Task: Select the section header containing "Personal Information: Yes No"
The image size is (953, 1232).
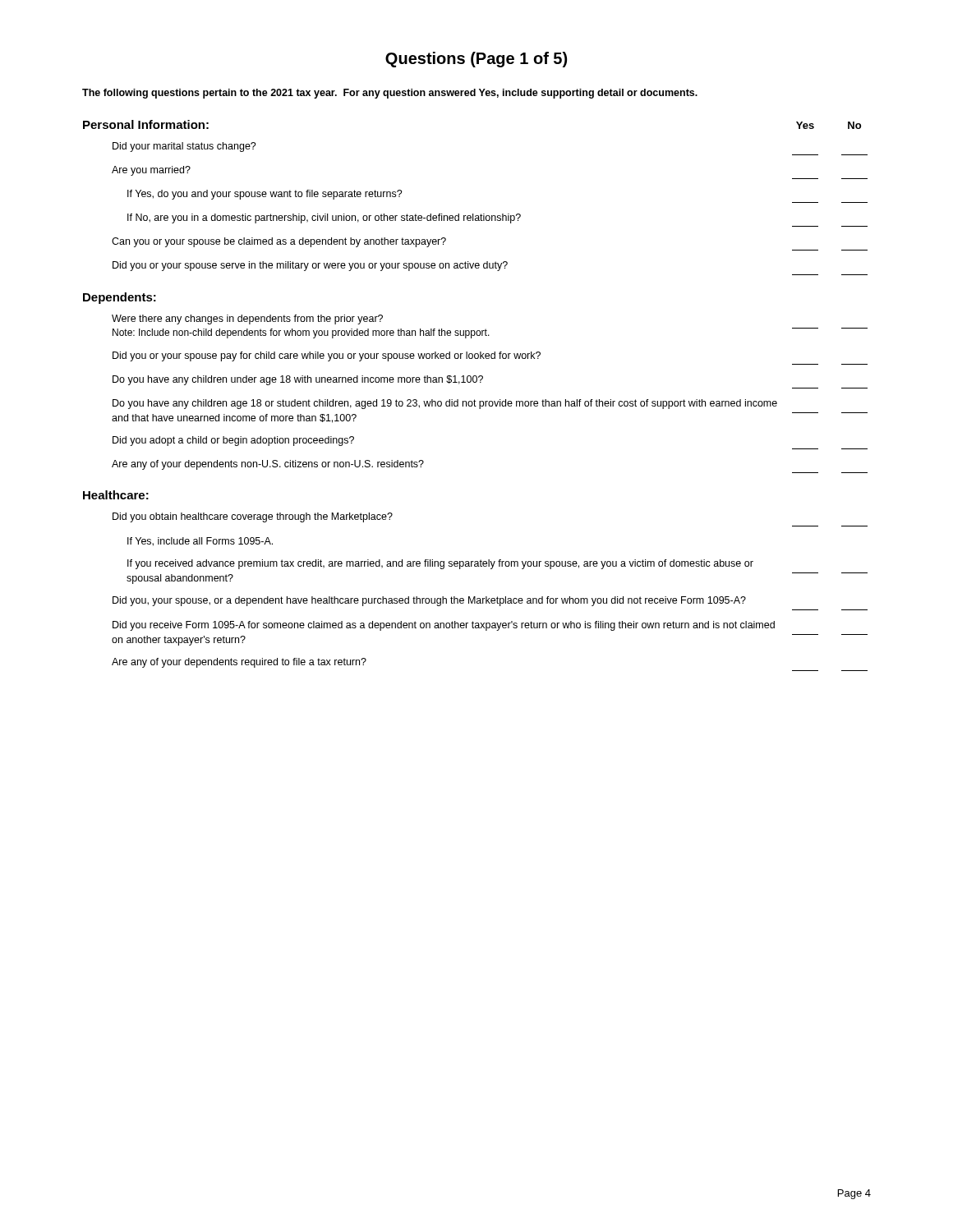Action: (144, 124)
